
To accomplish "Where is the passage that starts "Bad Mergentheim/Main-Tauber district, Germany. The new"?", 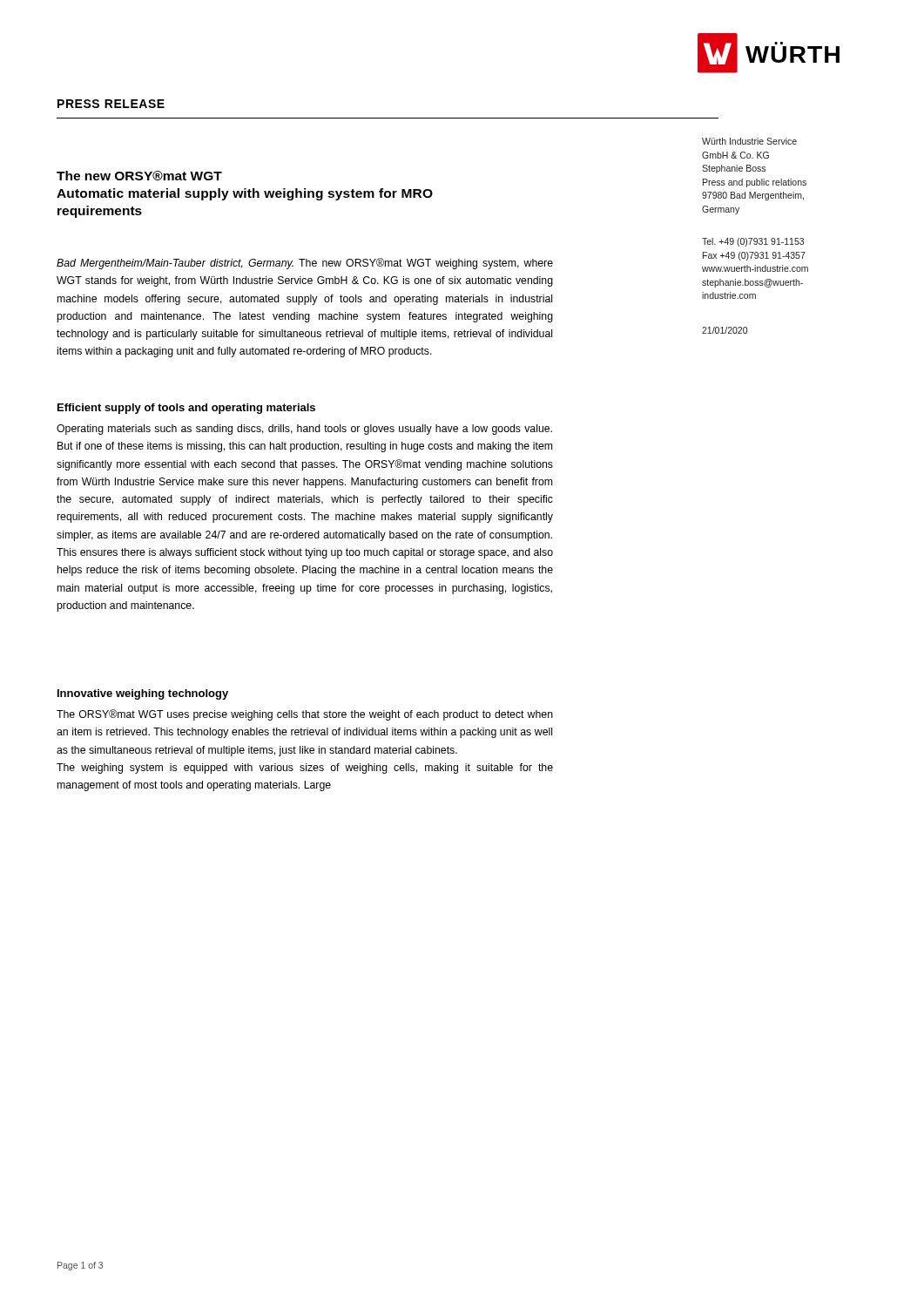I will 305,307.
